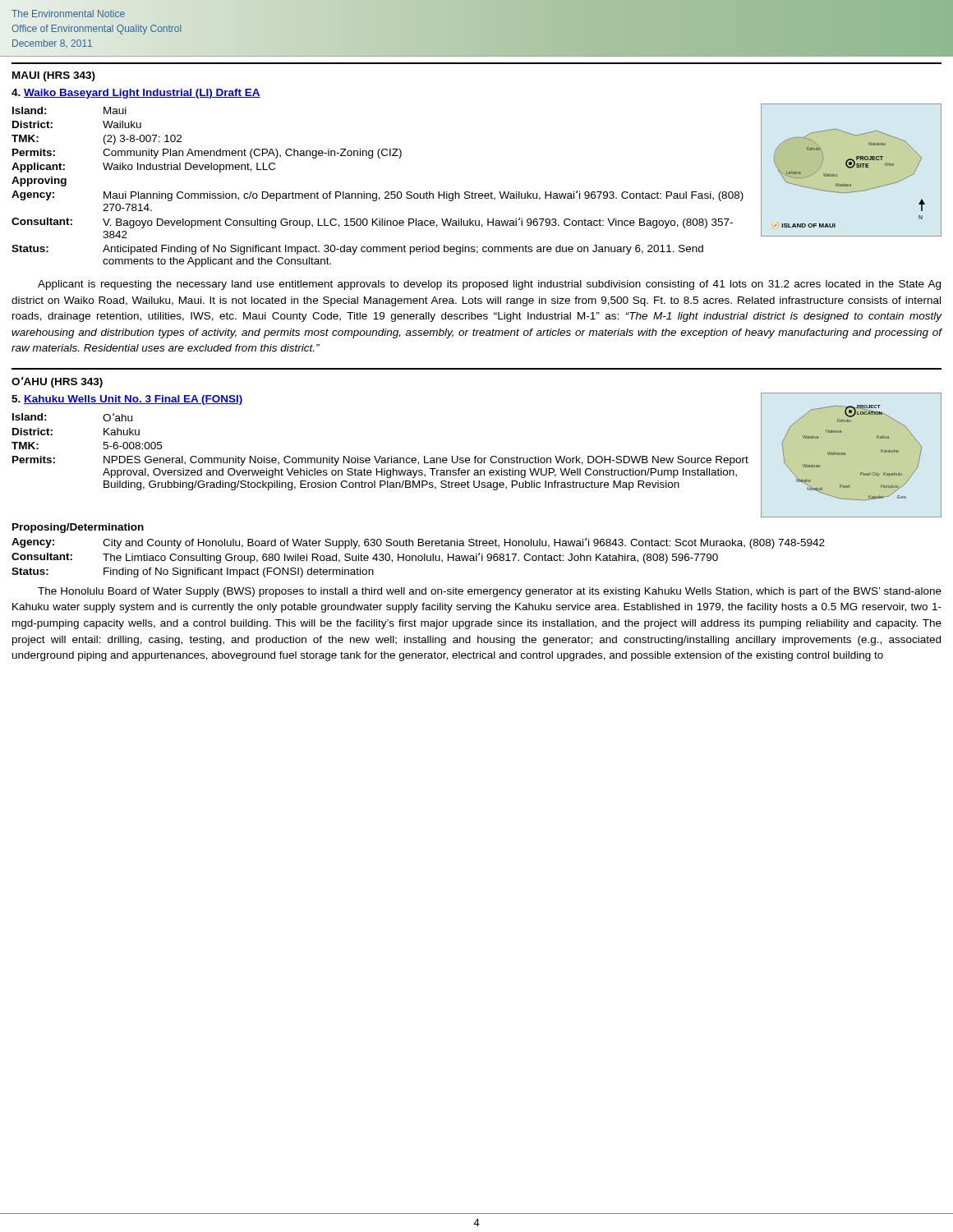Locate the text "OʻAHU (HRS 343)"
This screenshot has height=1232, width=953.
[57, 381]
